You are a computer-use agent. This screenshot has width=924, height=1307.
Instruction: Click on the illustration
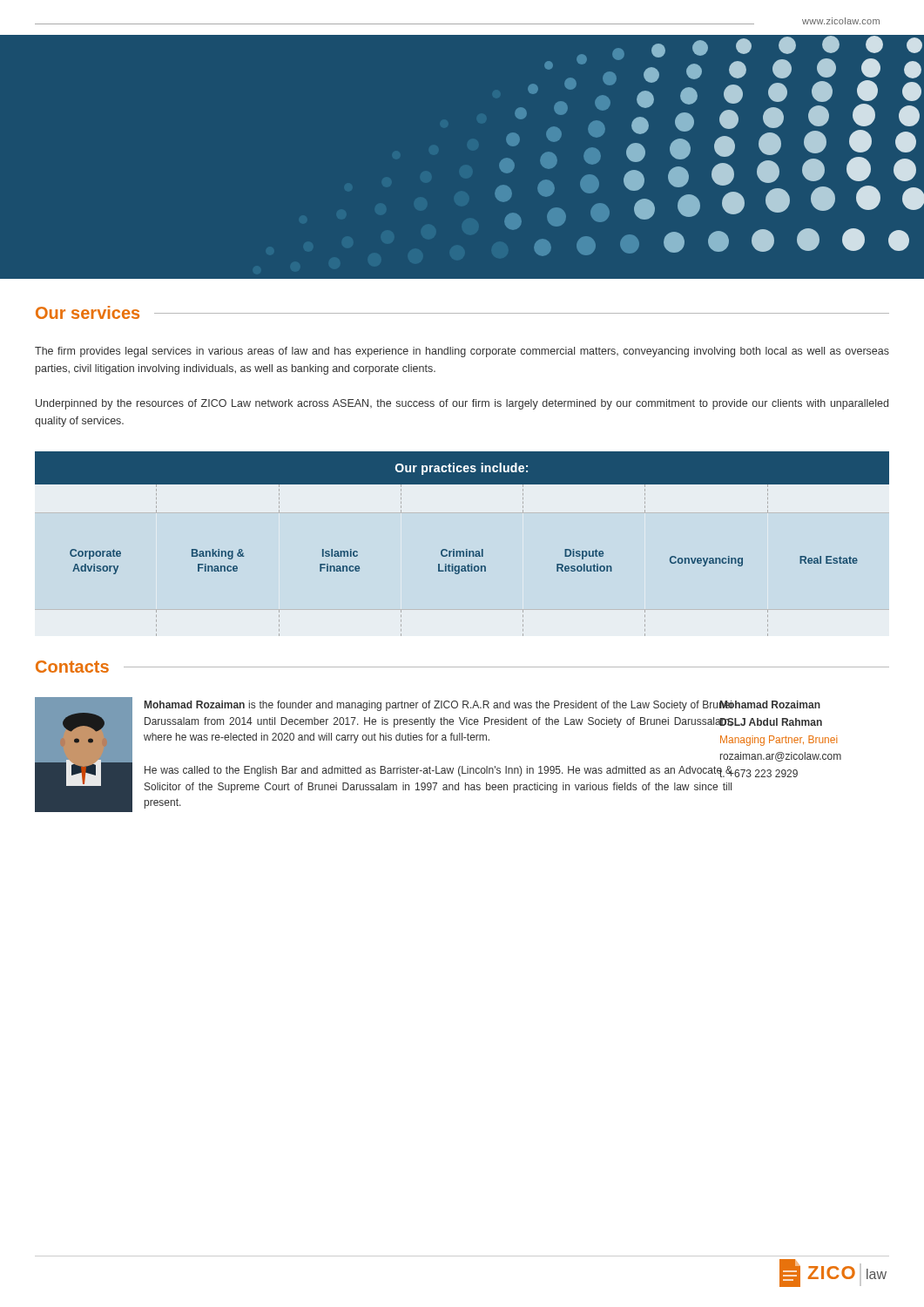(x=462, y=157)
